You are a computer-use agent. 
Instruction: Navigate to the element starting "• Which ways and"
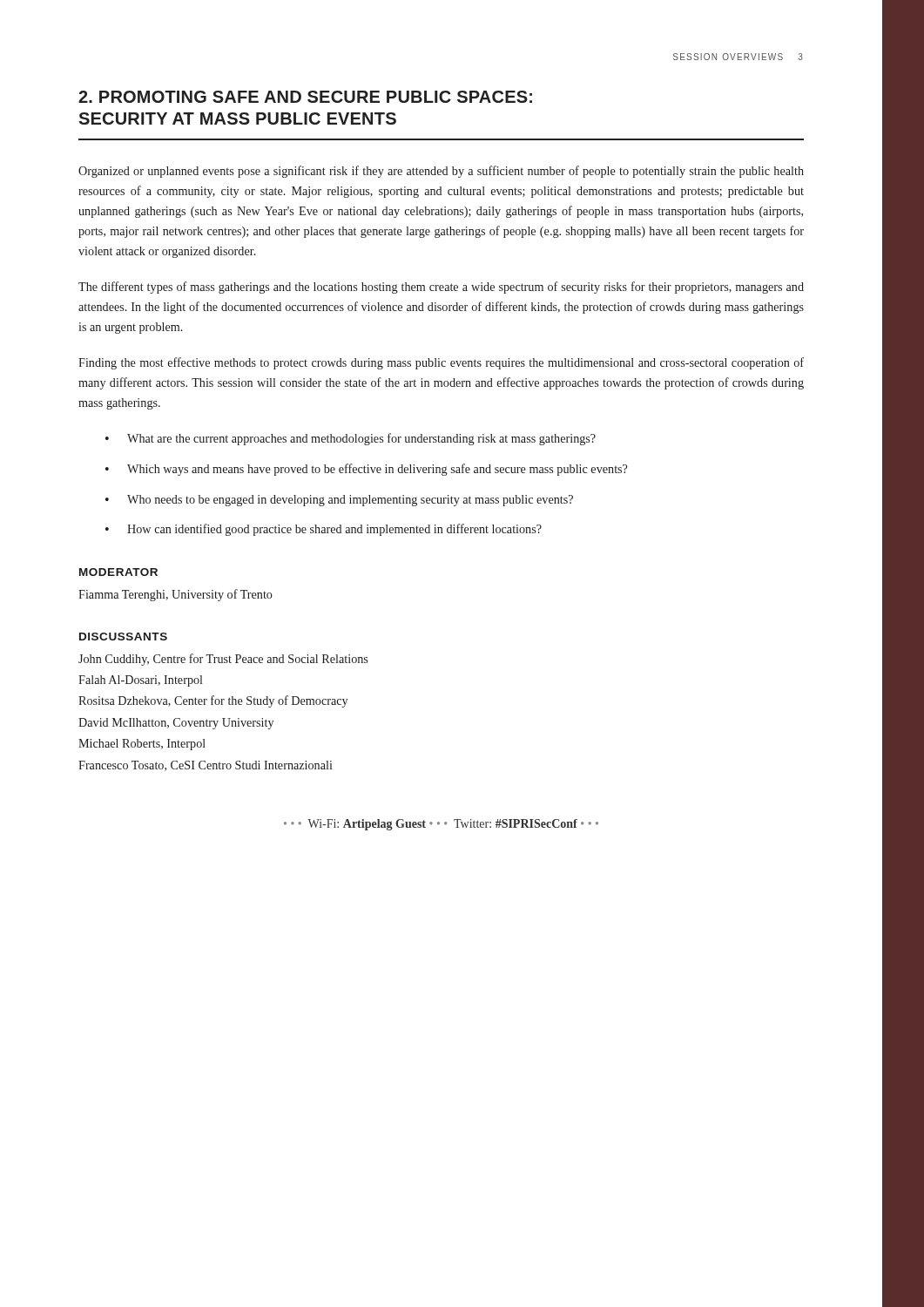point(454,470)
